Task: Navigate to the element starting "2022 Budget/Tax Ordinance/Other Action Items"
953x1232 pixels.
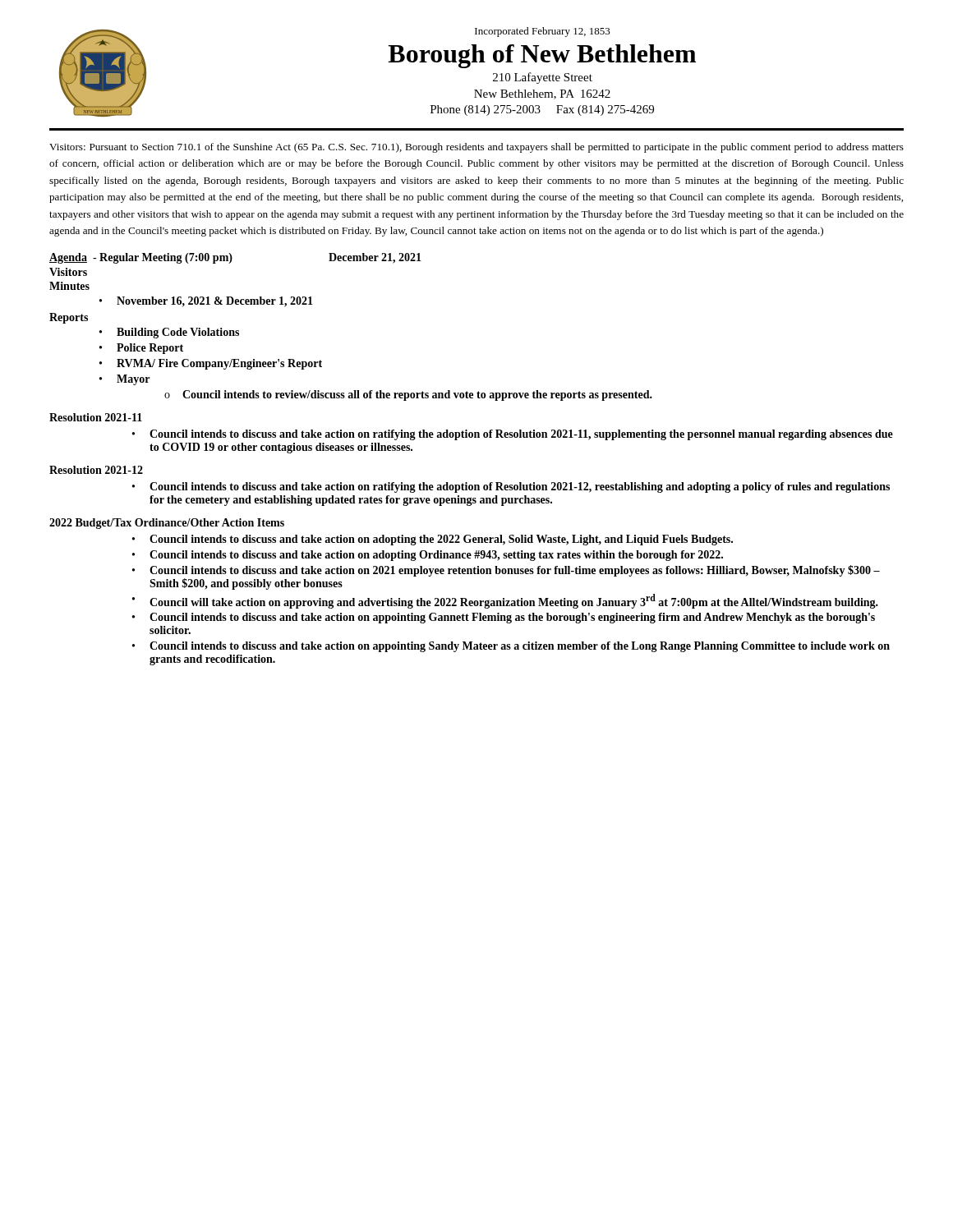Action: [167, 522]
